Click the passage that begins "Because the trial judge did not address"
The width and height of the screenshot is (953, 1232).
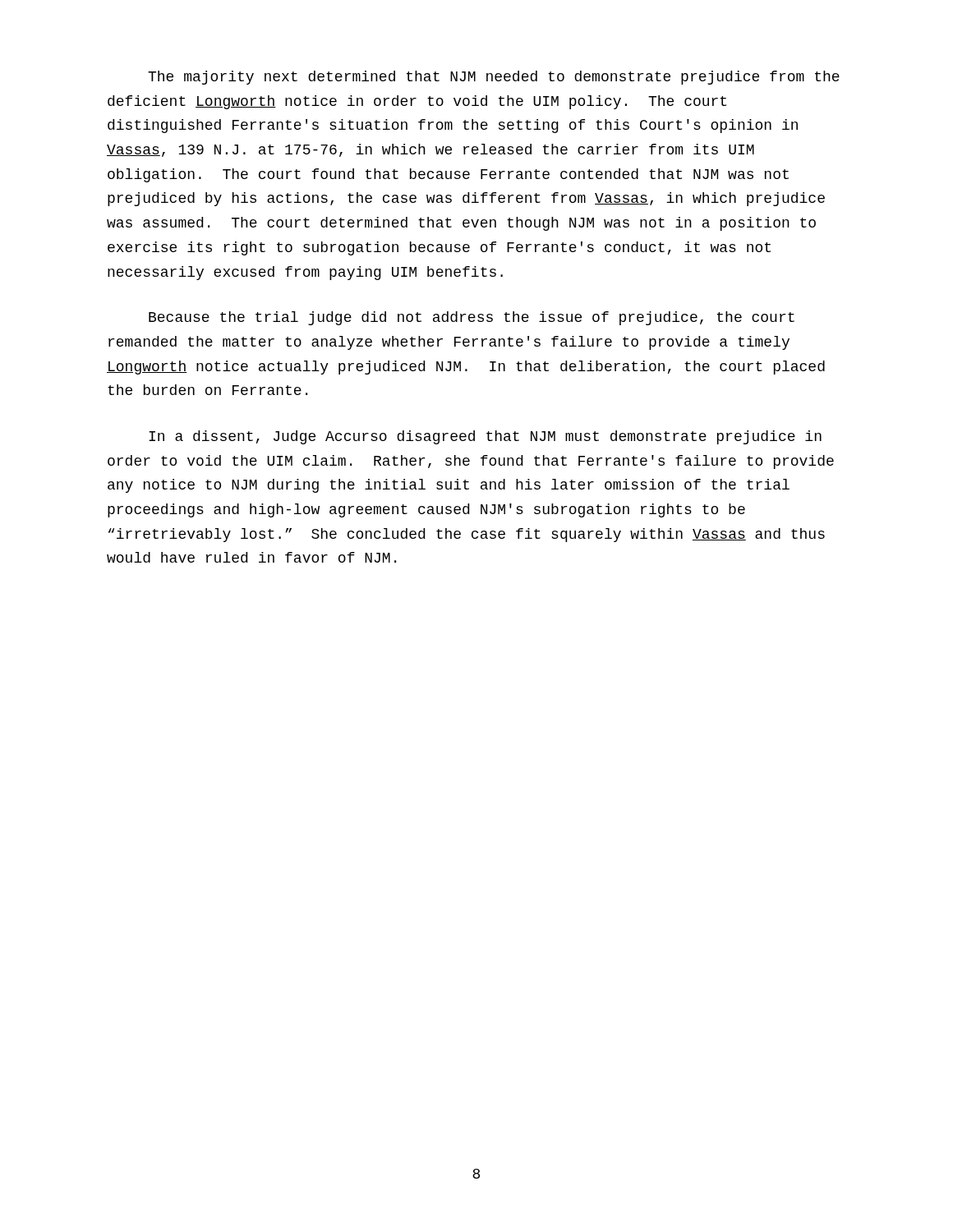pos(466,355)
